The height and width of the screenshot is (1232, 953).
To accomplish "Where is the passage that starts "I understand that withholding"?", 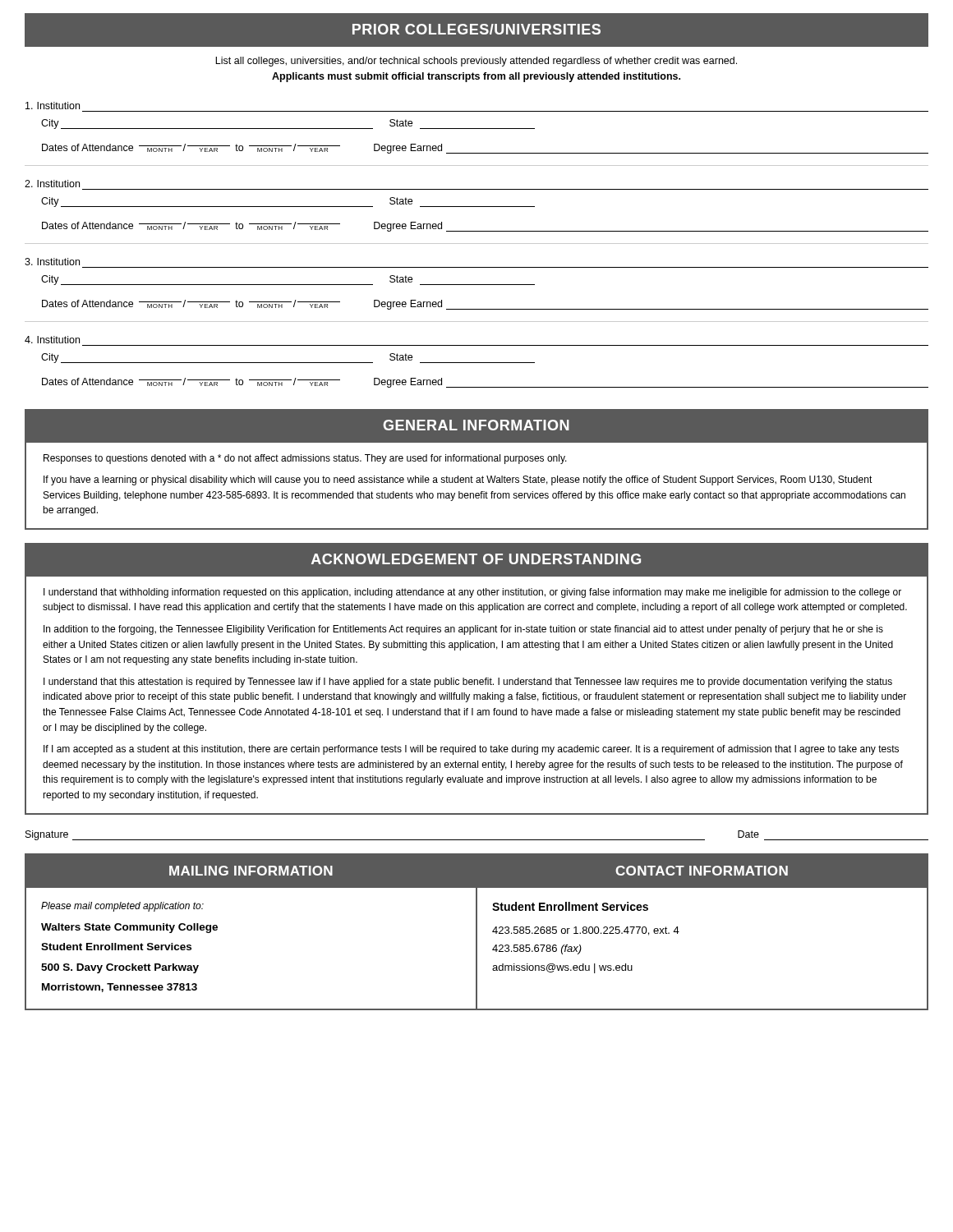I will click(476, 695).
